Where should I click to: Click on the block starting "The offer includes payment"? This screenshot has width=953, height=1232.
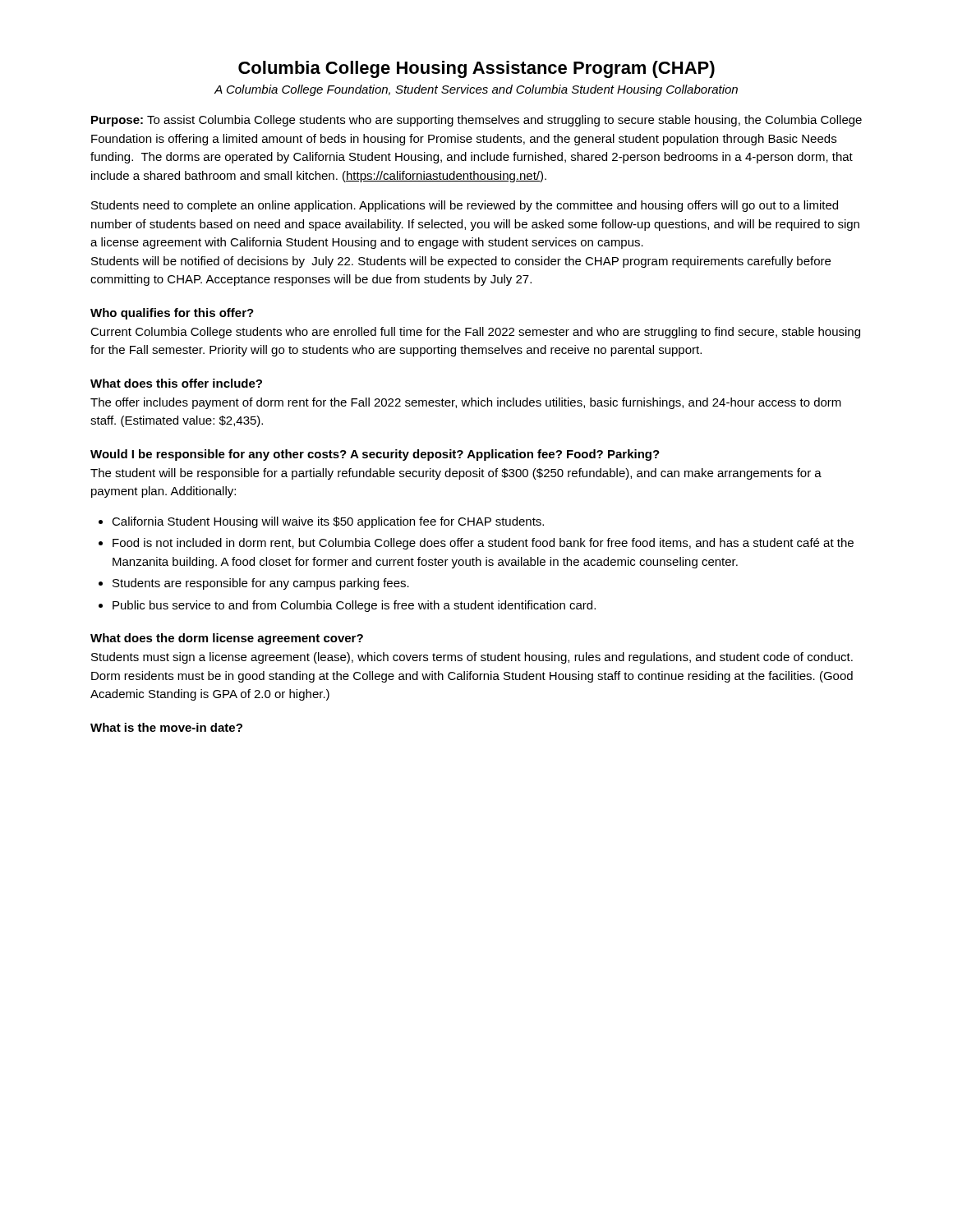(466, 411)
